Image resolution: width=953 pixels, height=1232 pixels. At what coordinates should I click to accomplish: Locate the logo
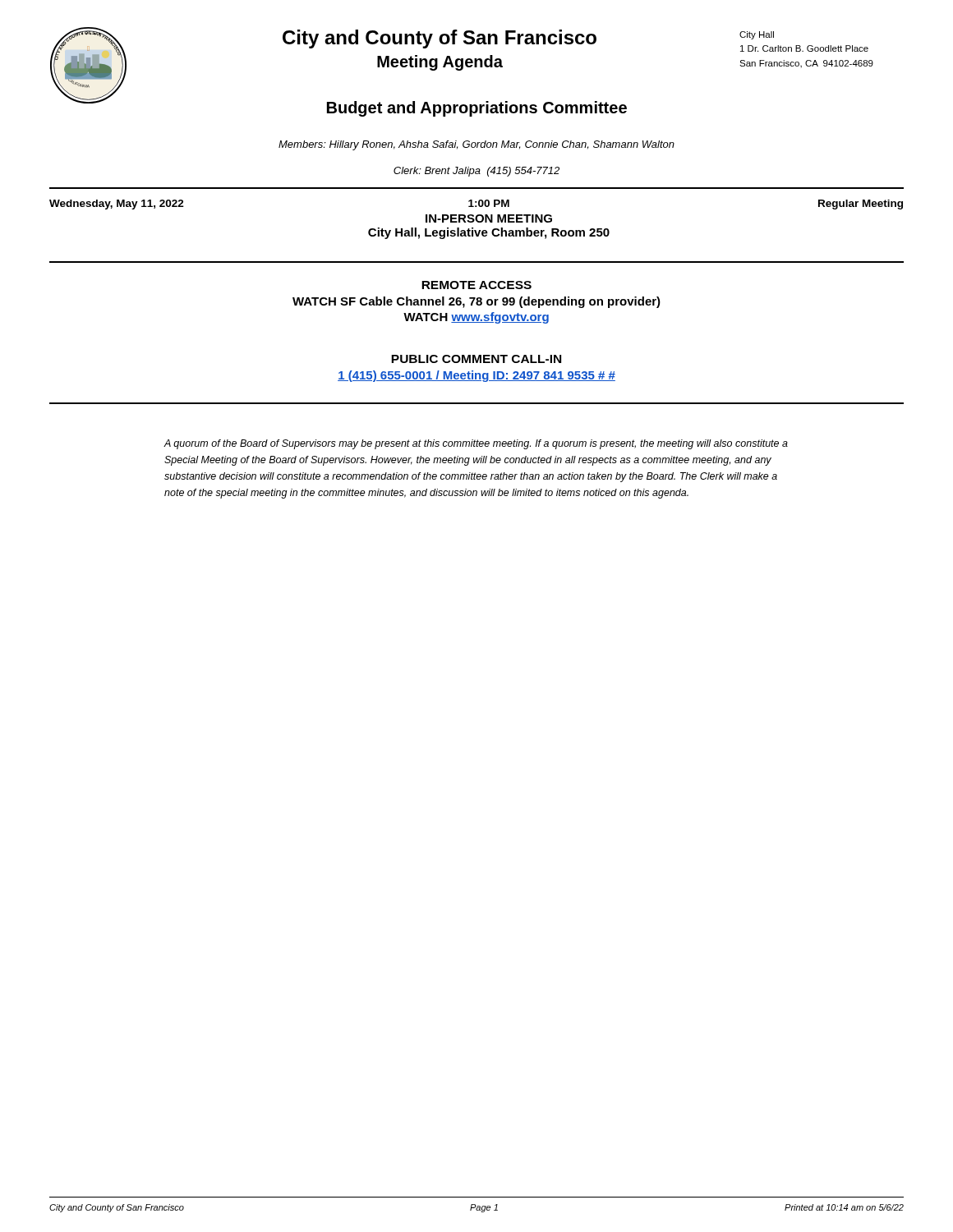tap(94, 64)
